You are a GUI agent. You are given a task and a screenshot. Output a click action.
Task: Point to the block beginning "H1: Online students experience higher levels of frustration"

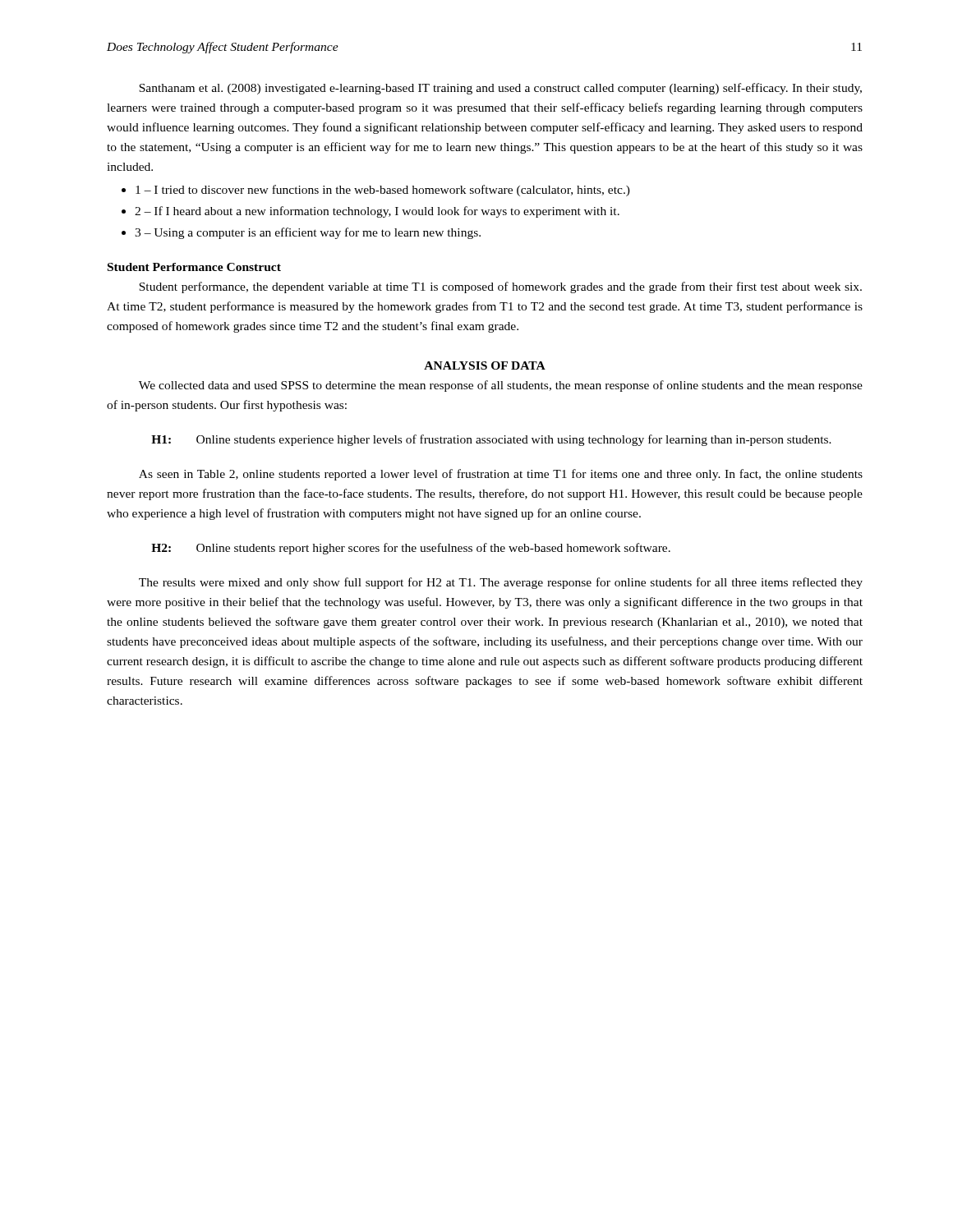coord(507,440)
